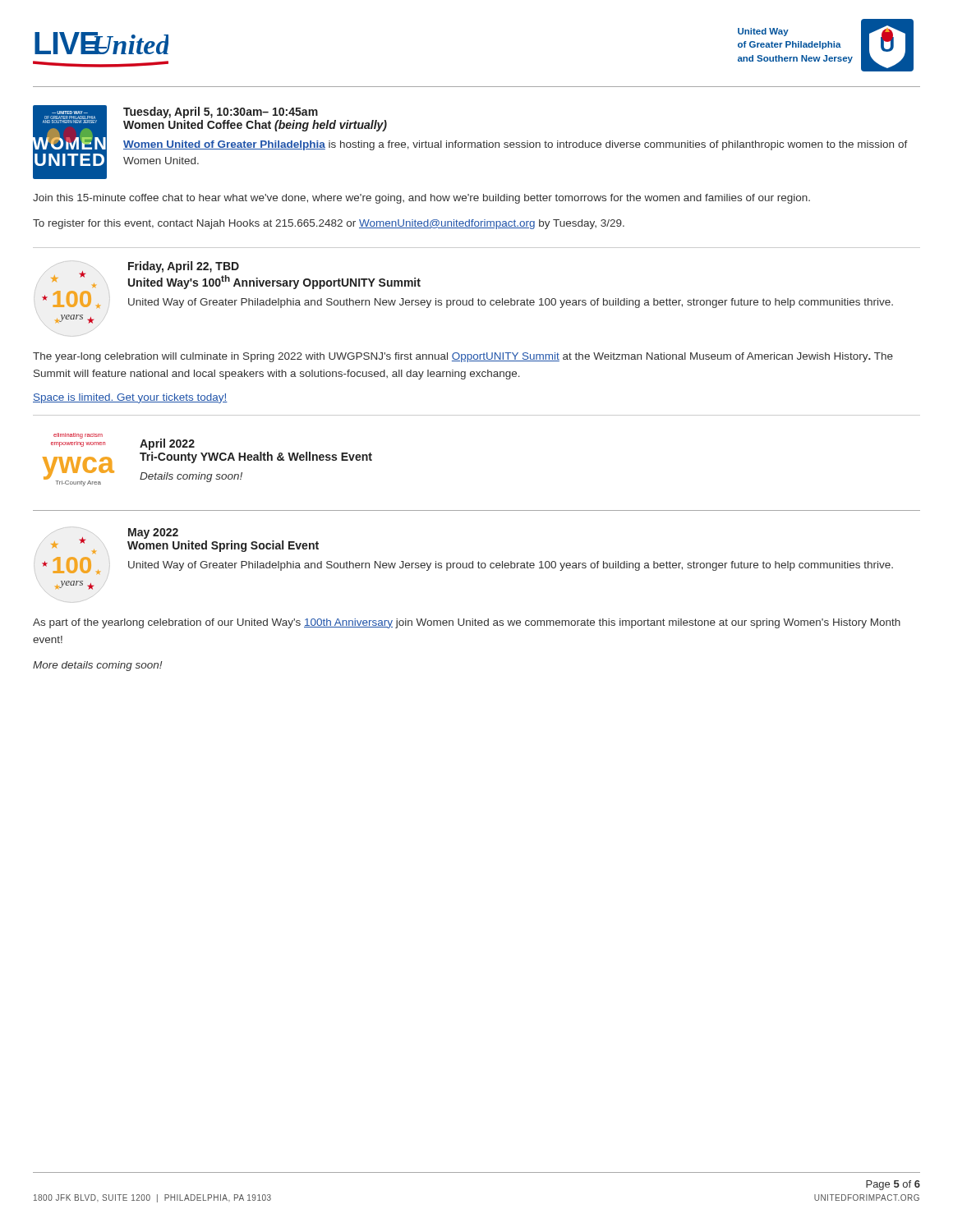Screen dimensions: 1232x953
Task: Where does it say "Space is limited. Get your tickets today!"?
Action: [130, 397]
